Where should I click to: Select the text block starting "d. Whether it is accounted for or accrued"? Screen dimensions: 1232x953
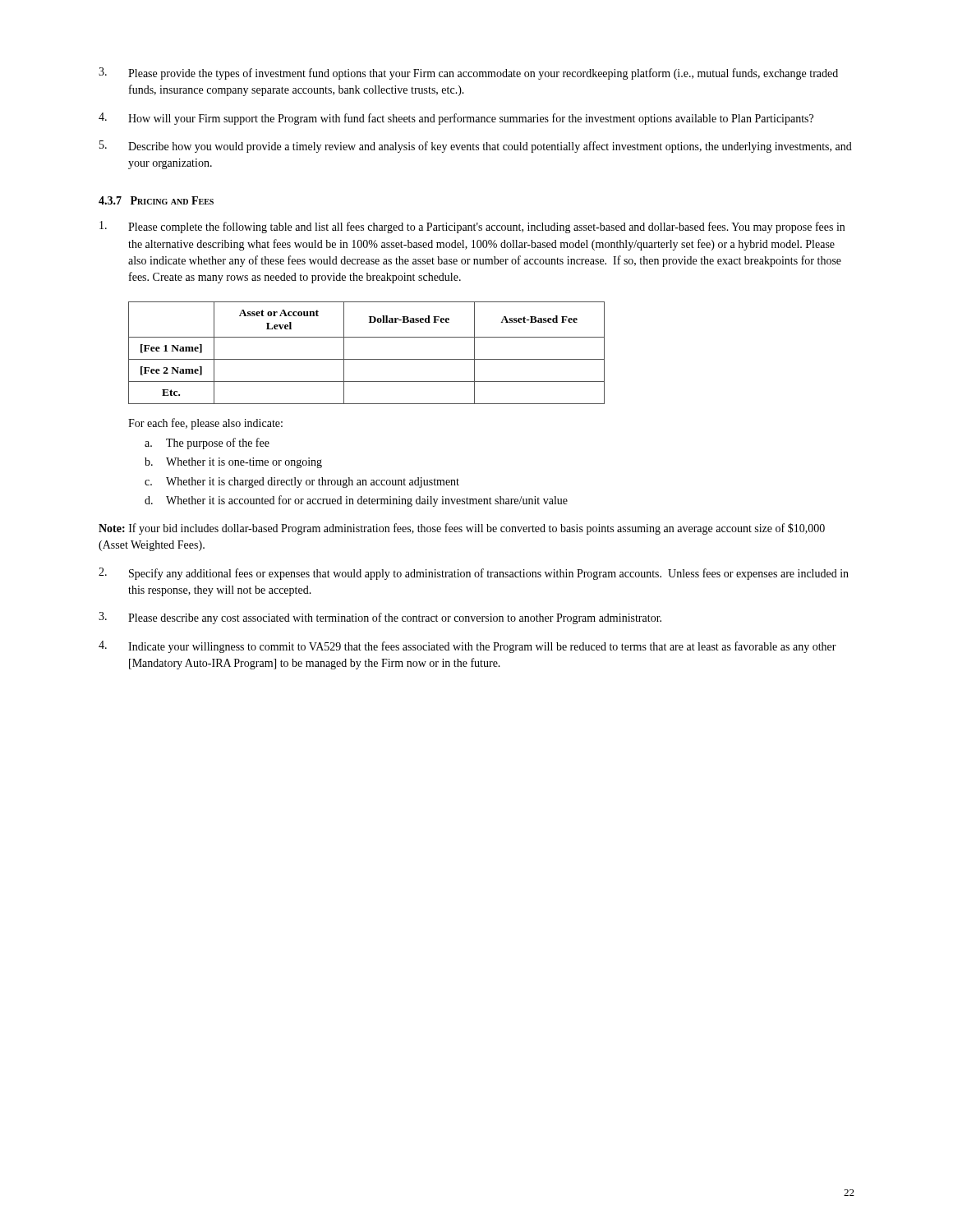pos(356,501)
